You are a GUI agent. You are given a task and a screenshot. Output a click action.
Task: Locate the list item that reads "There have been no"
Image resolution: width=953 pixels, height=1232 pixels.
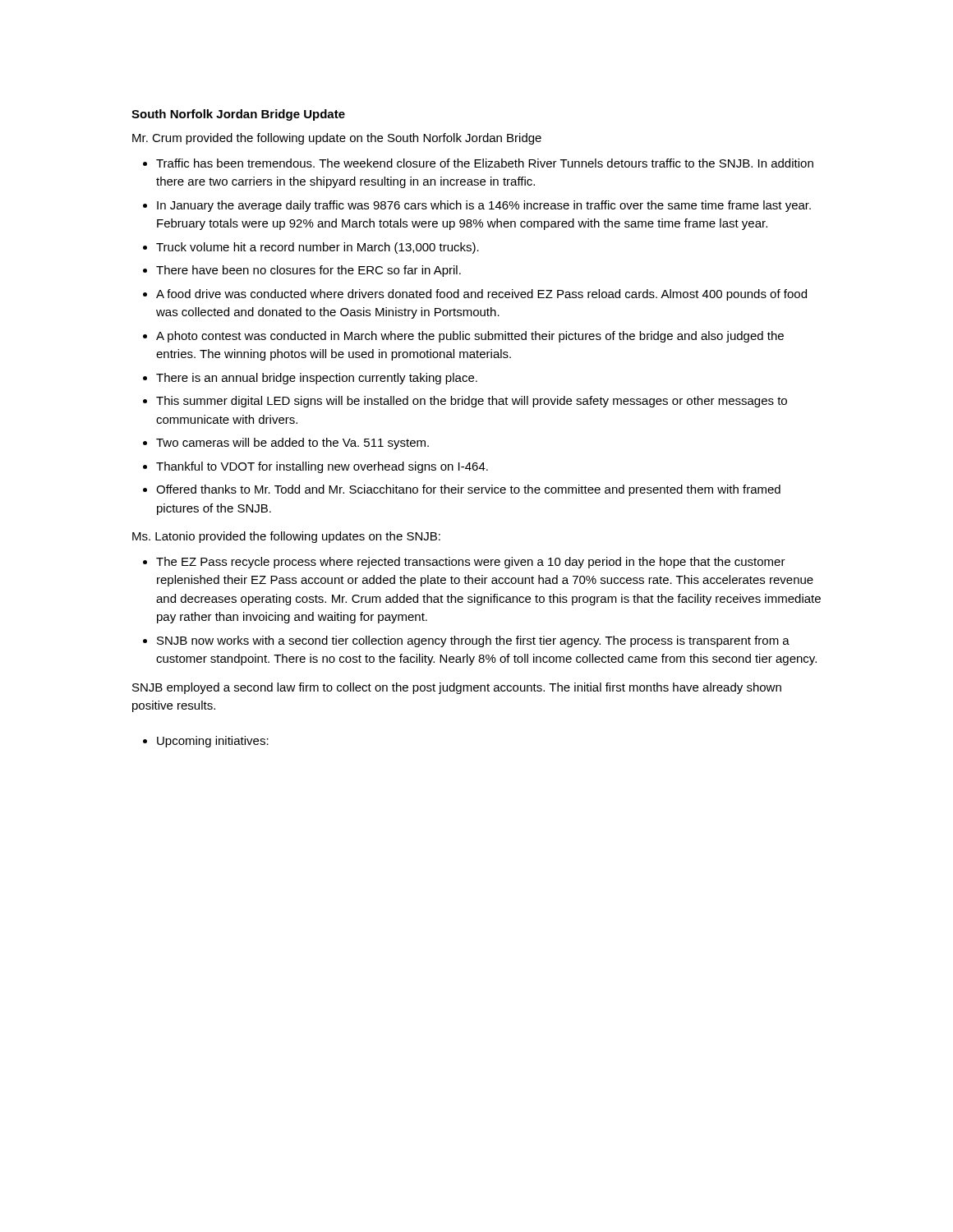[x=309, y=270]
